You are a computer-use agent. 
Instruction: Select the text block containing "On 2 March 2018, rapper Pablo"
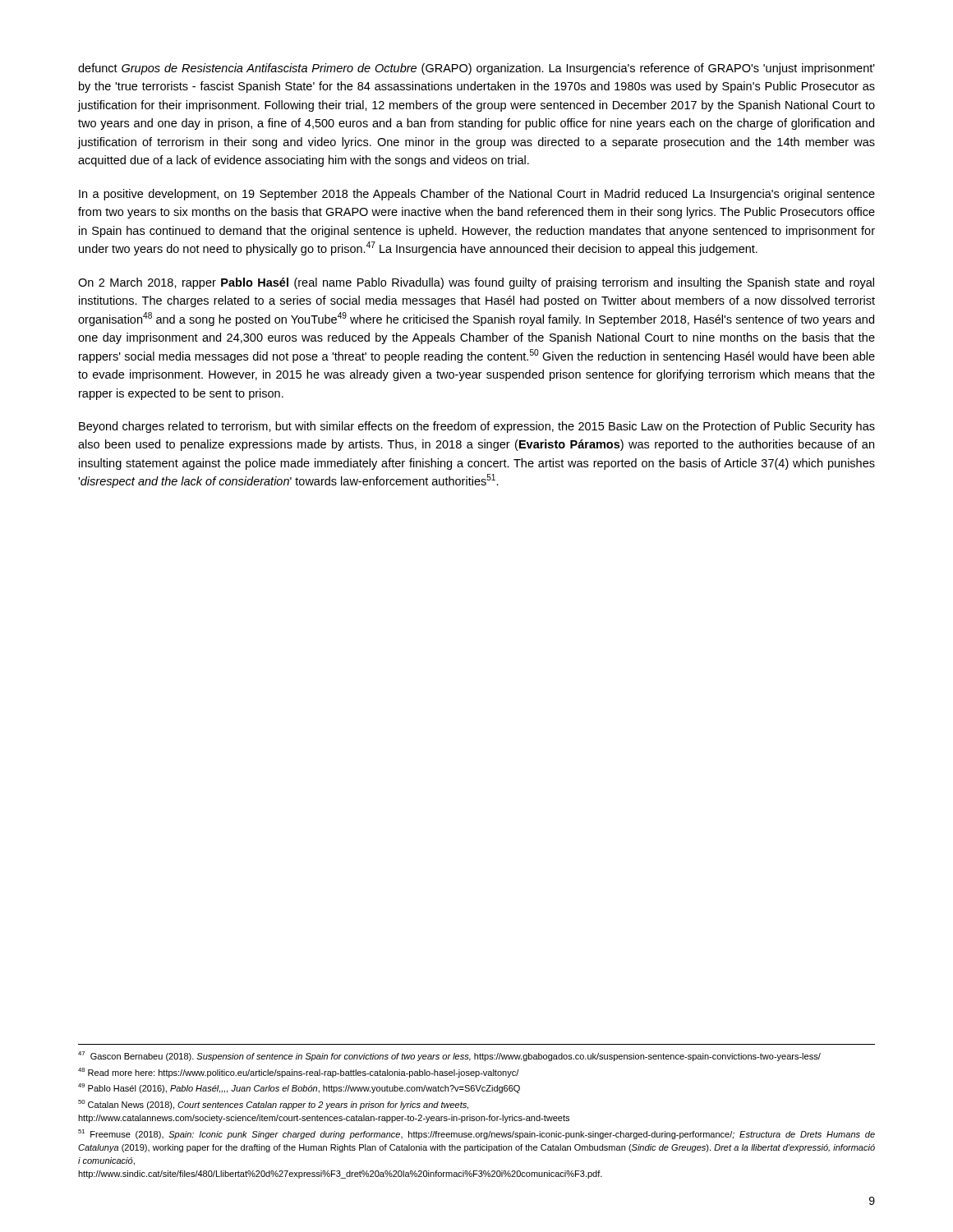[476, 338]
